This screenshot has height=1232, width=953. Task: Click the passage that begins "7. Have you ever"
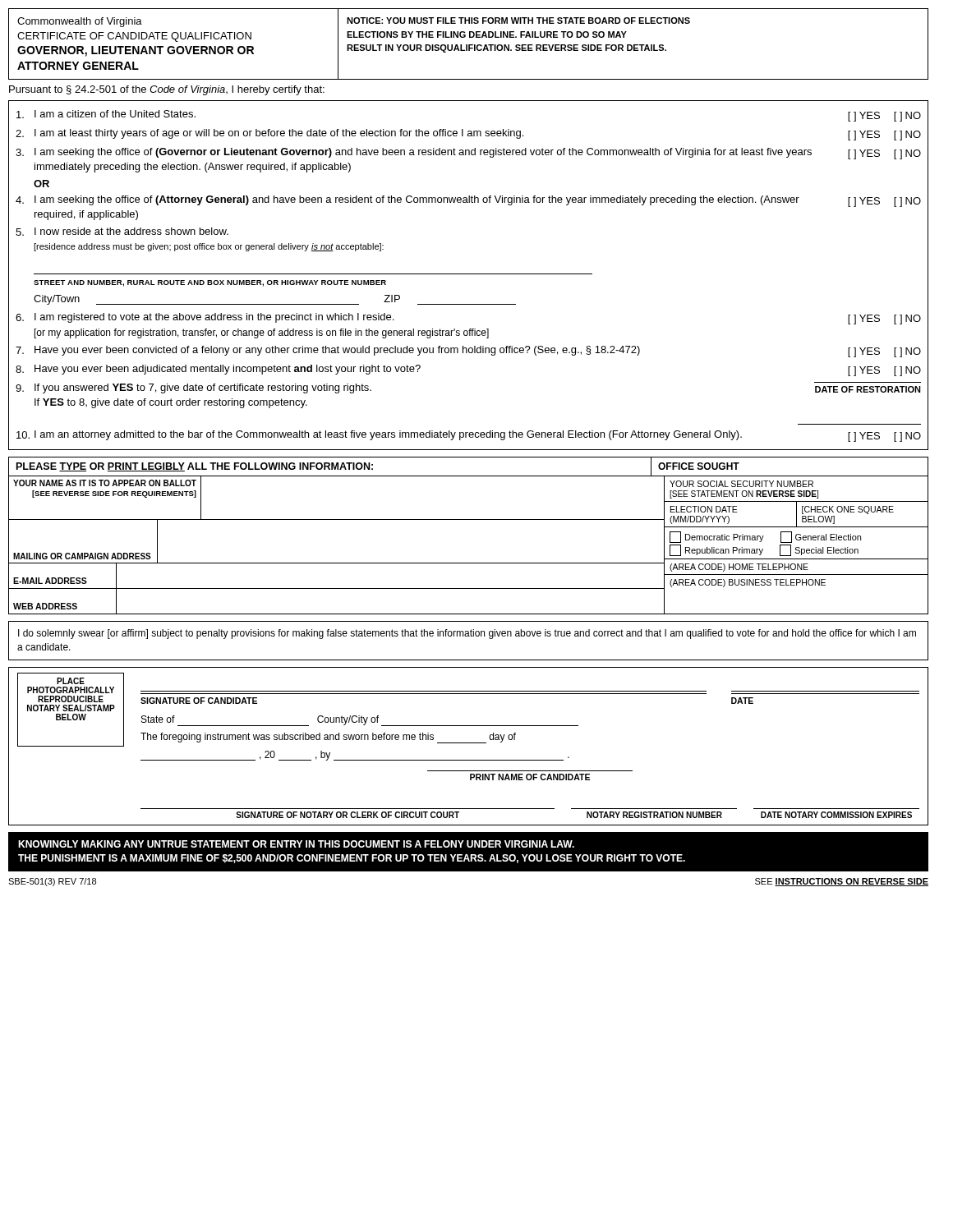click(468, 351)
